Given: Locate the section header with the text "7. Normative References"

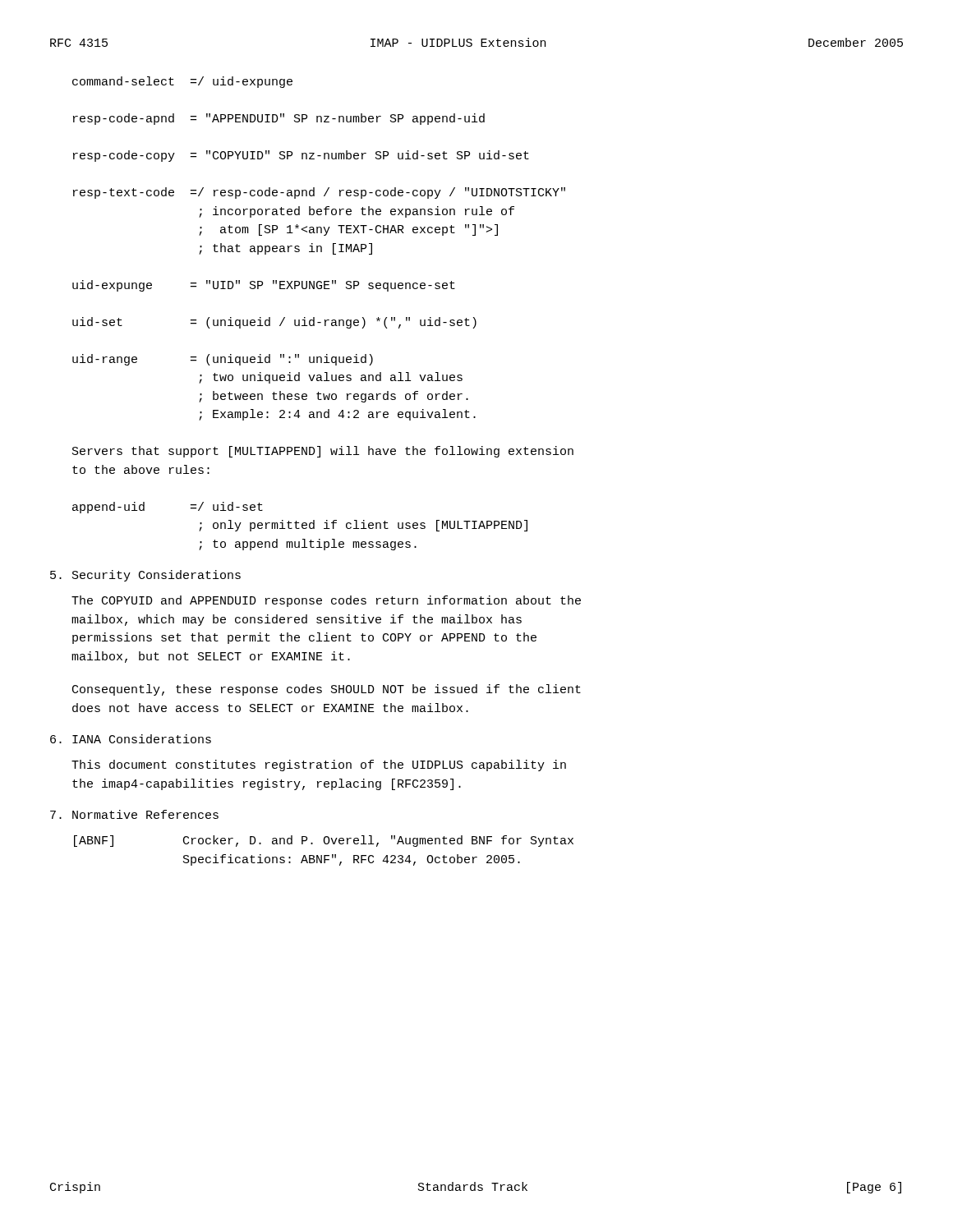Looking at the screenshot, I should click(134, 816).
